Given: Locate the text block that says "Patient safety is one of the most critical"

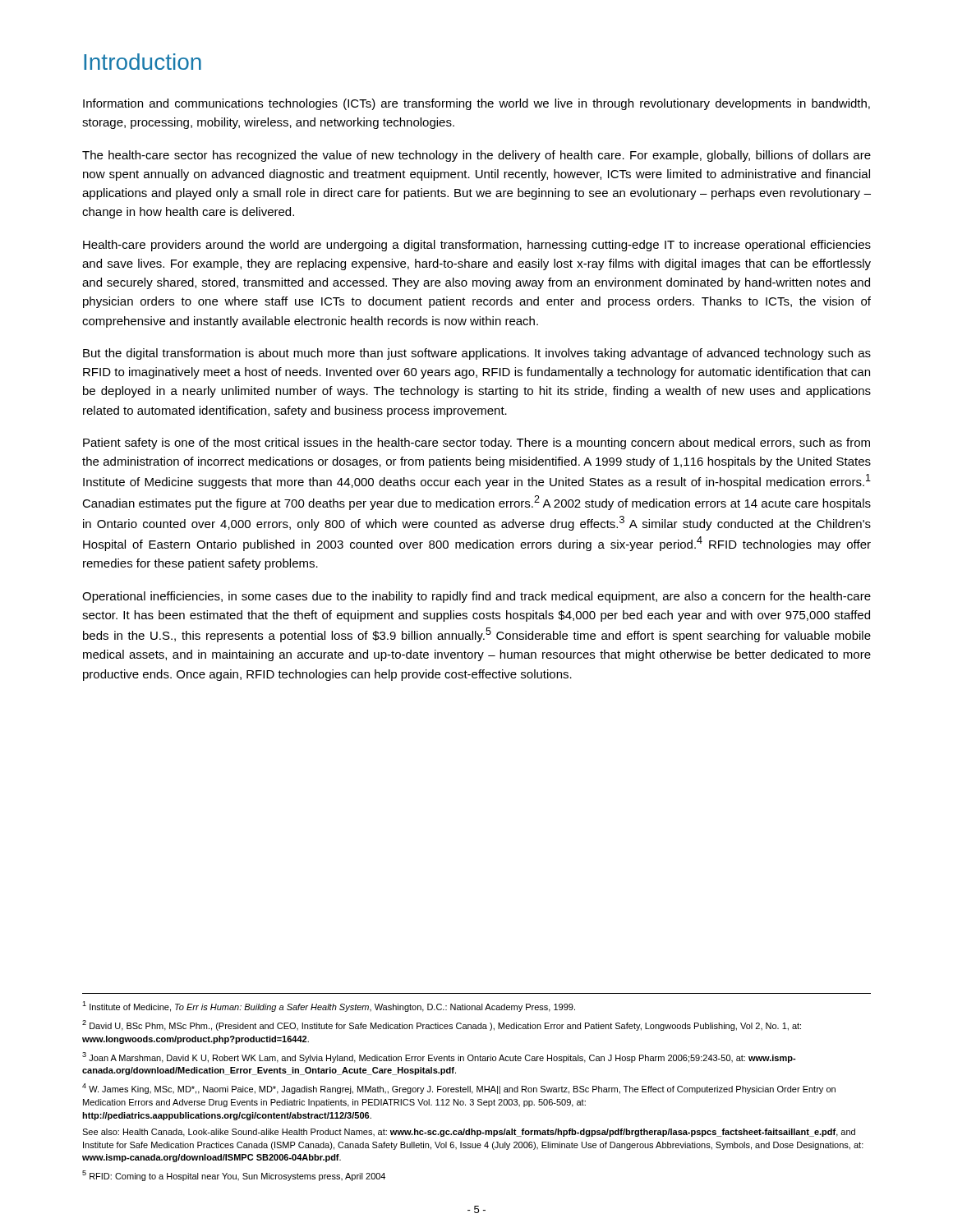Looking at the screenshot, I should [476, 503].
